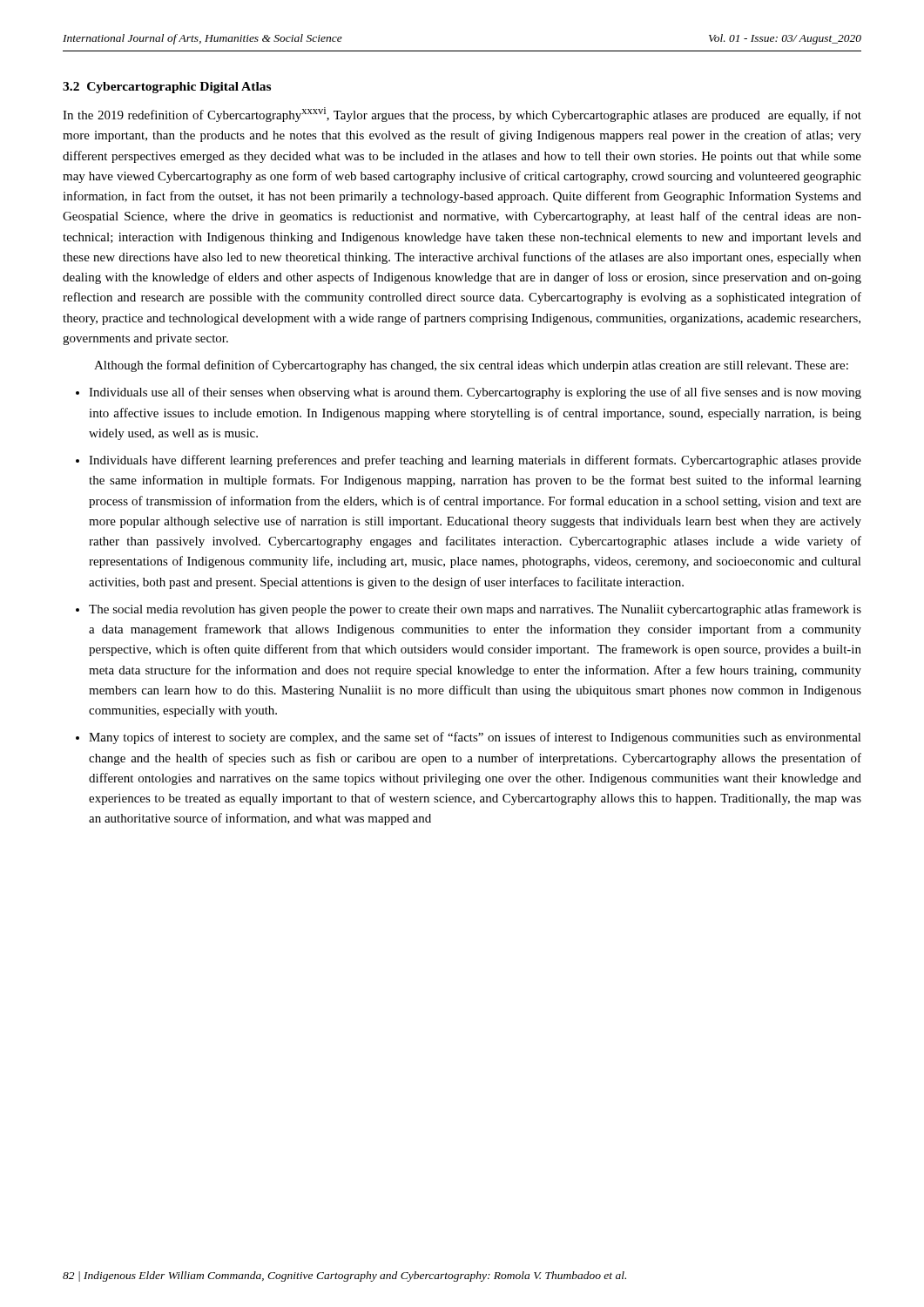The width and height of the screenshot is (924, 1307).
Task: Locate the list item containing "Individuals have different learning preferences and prefer"
Action: tap(475, 521)
